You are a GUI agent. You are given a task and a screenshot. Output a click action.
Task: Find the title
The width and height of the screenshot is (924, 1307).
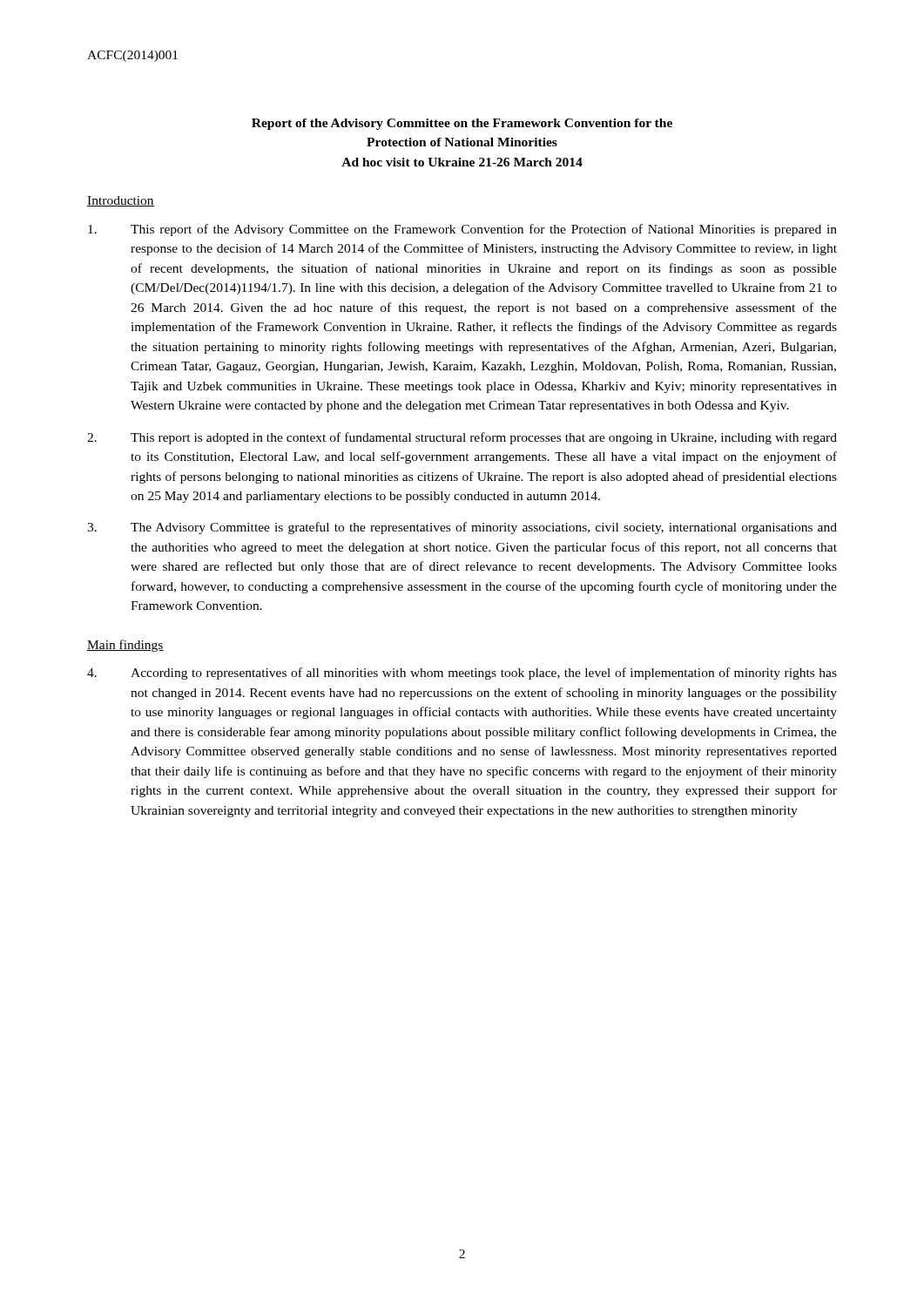click(x=462, y=142)
